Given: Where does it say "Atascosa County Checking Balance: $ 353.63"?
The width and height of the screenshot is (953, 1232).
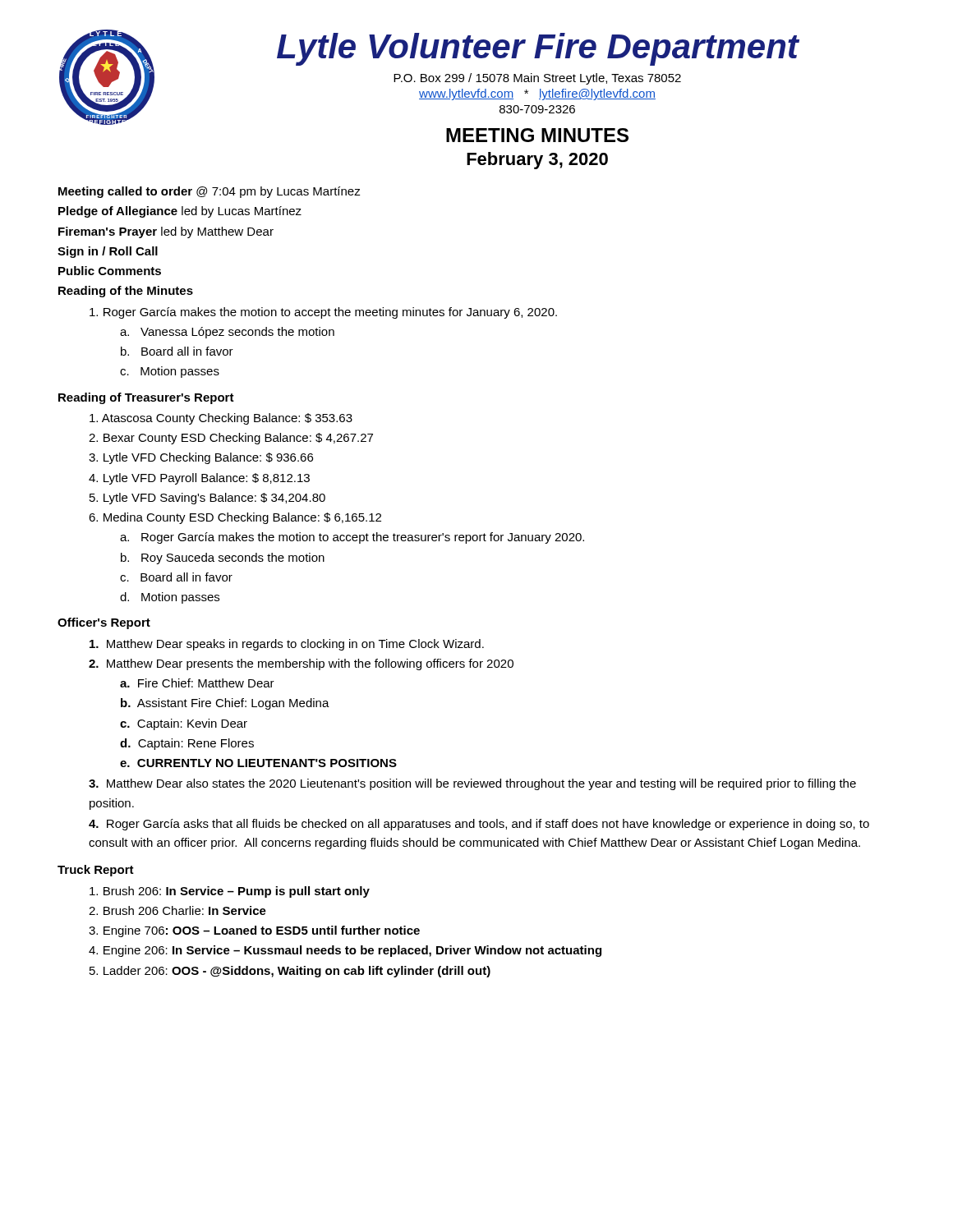Looking at the screenshot, I should pyautogui.click(x=221, y=418).
